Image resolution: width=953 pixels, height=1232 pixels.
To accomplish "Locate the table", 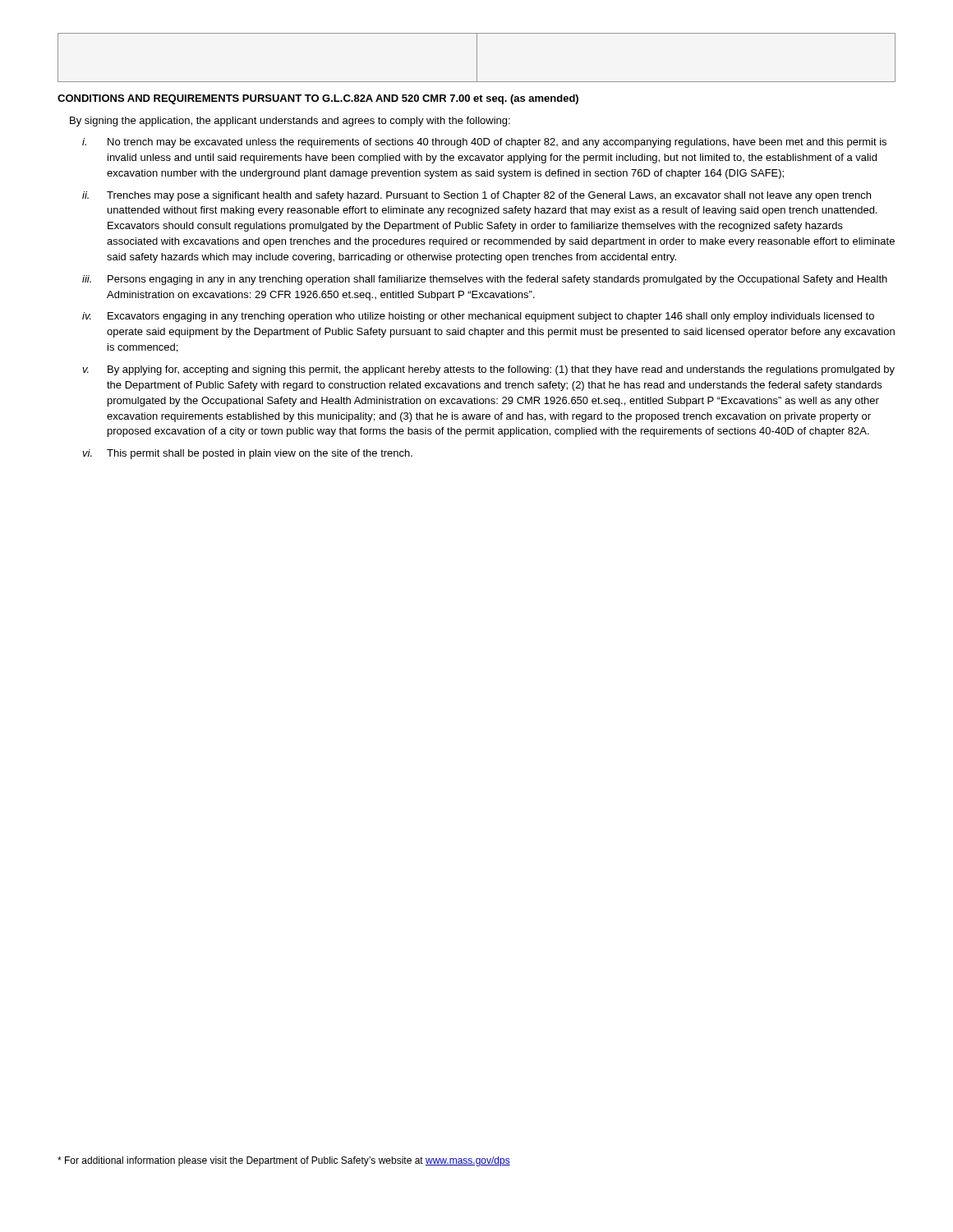I will tap(476, 58).
